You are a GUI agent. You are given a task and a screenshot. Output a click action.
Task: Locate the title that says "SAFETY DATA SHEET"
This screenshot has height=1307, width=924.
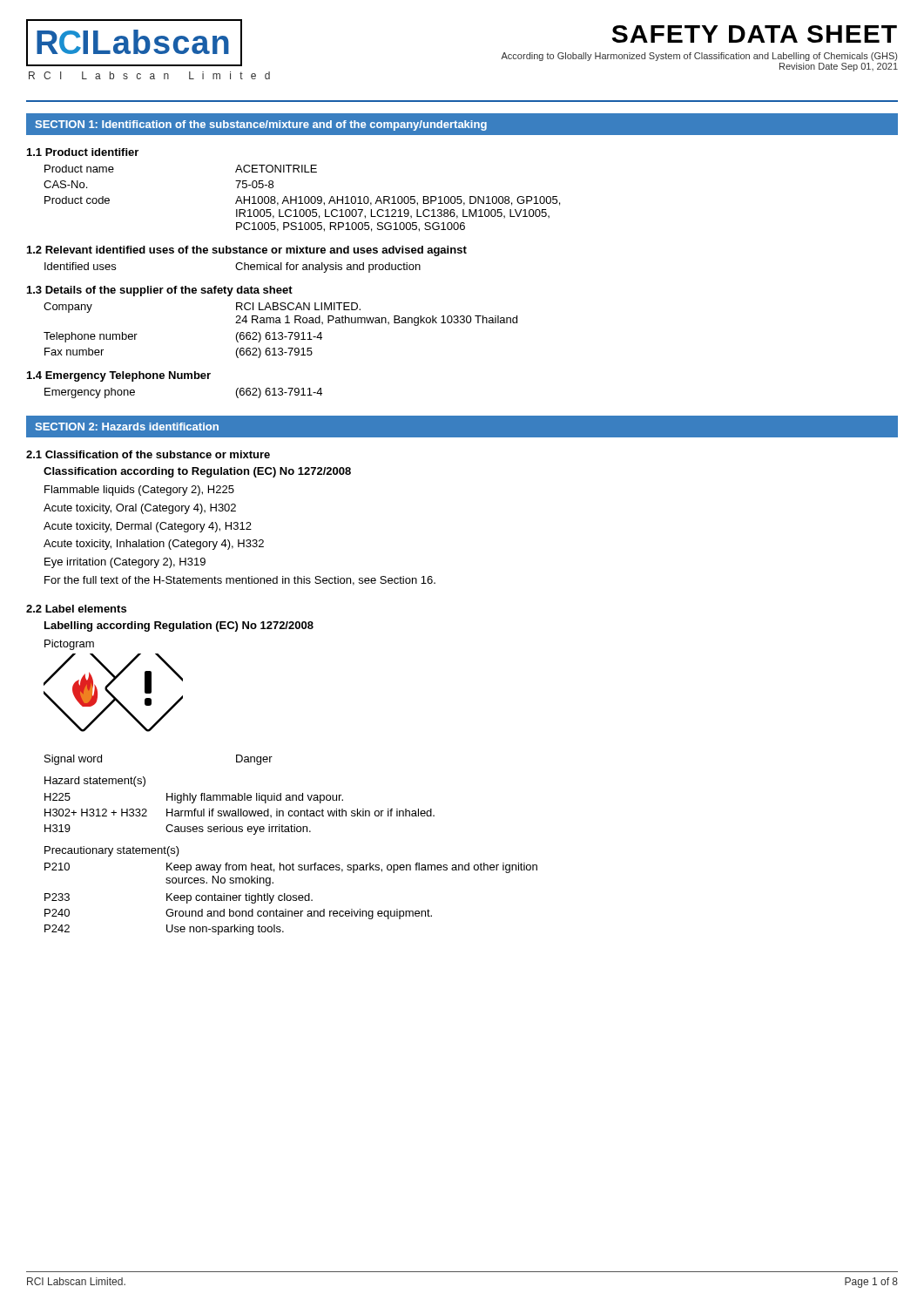click(754, 34)
